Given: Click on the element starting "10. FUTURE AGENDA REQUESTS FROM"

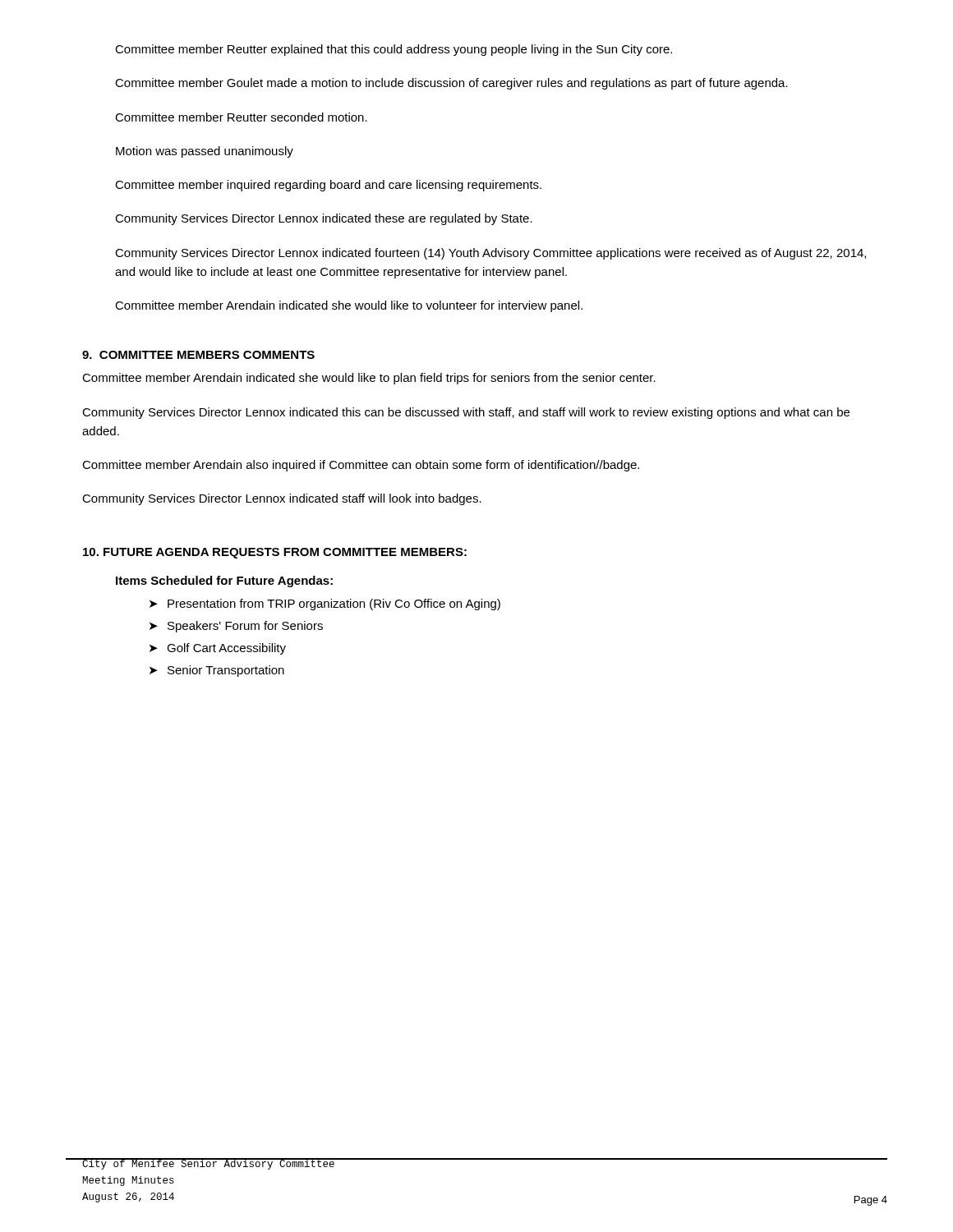Looking at the screenshot, I should pos(275,551).
